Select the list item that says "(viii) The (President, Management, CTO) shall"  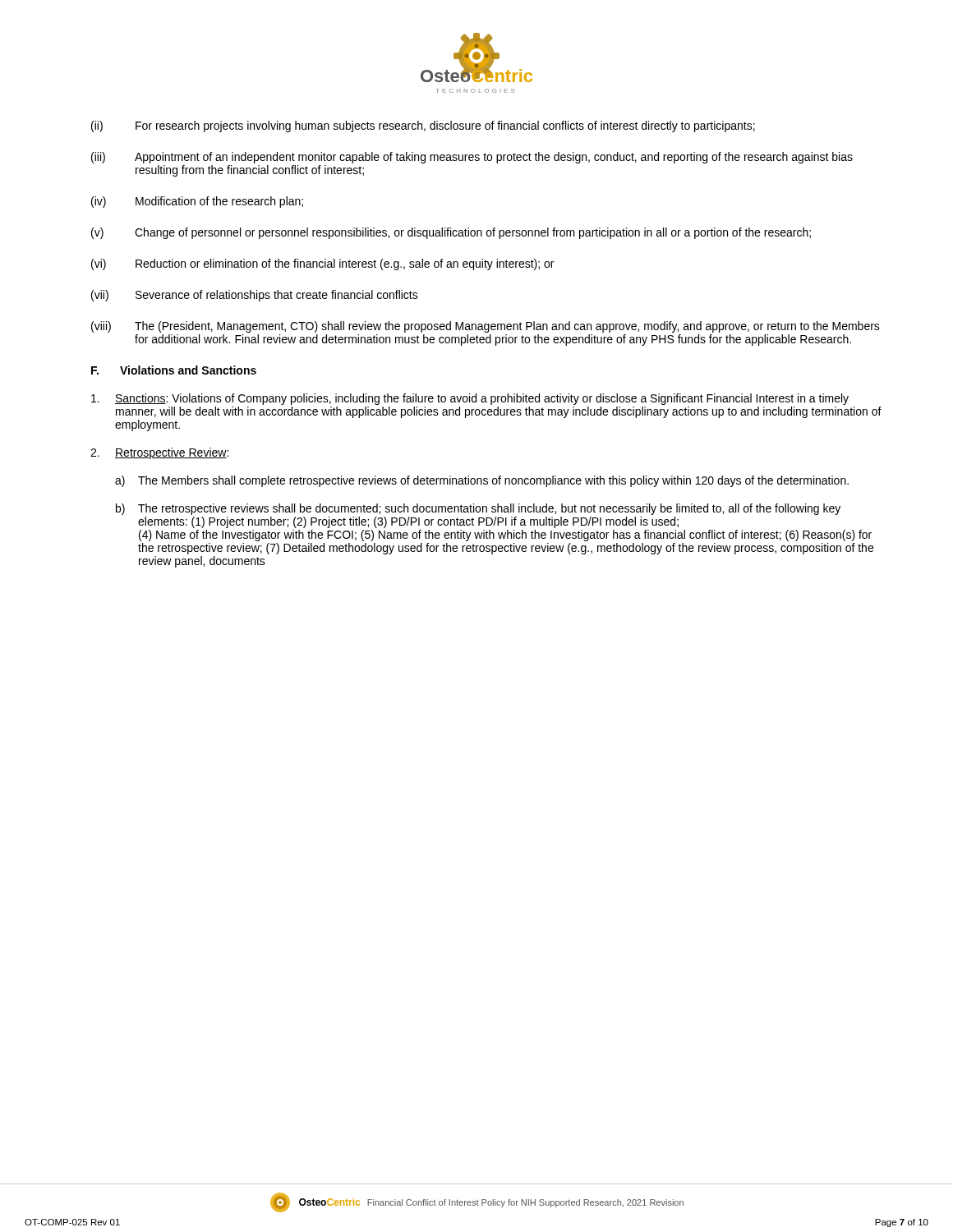click(x=489, y=333)
